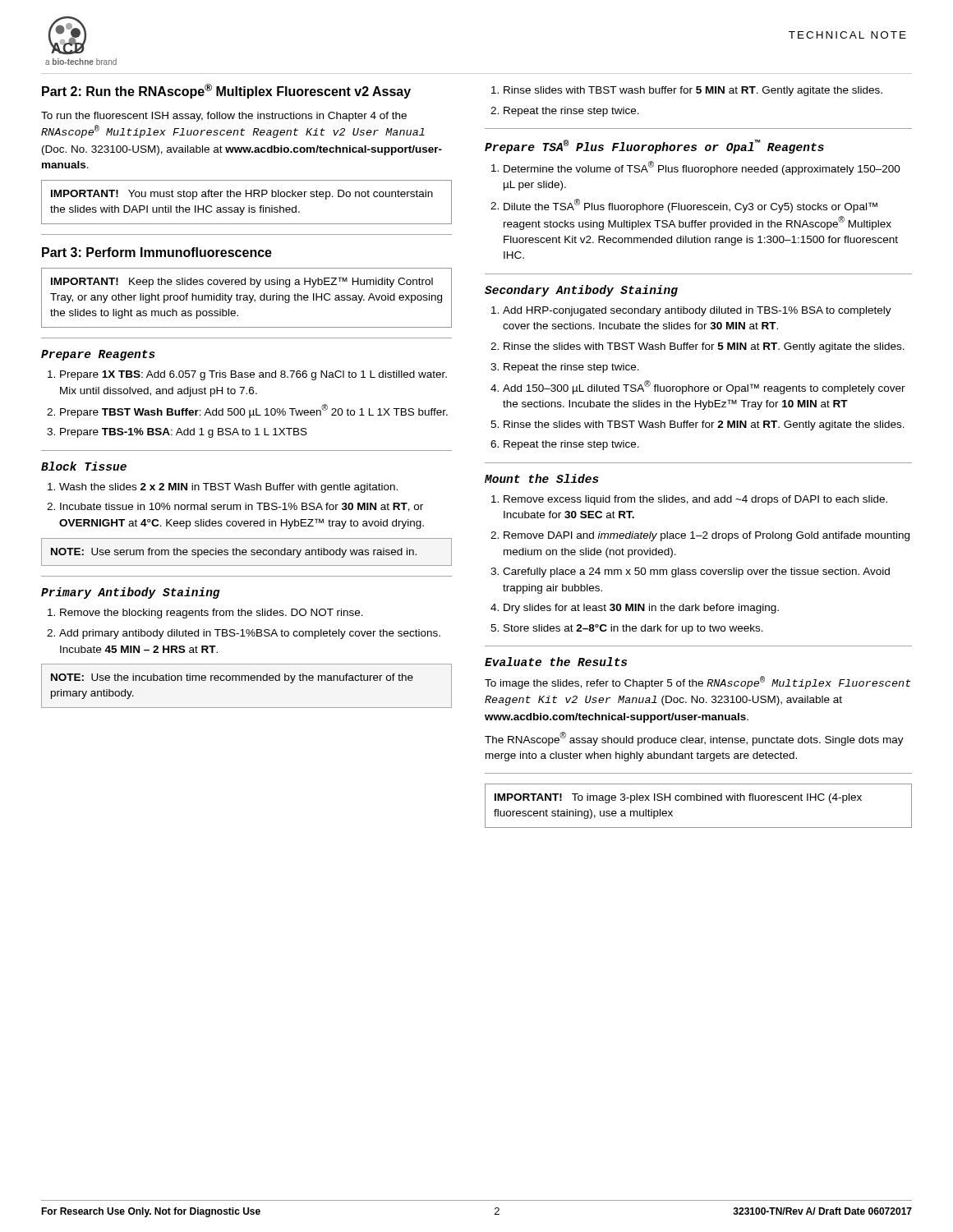Navigate to the region starting "IMPORTANT! You must"
Viewport: 953px width, 1232px height.
(242, 201)
